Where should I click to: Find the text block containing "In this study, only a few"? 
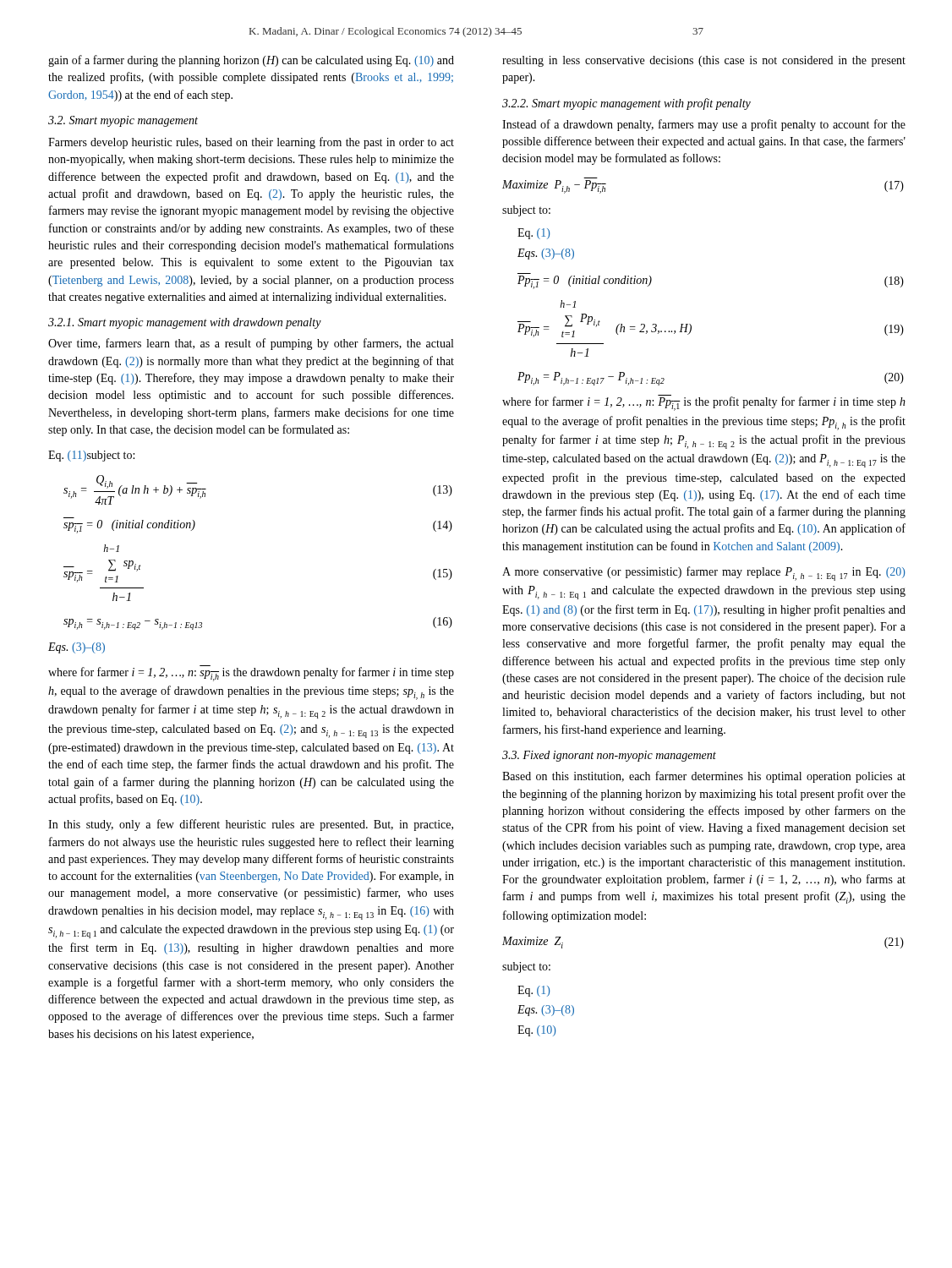point(251,929)
